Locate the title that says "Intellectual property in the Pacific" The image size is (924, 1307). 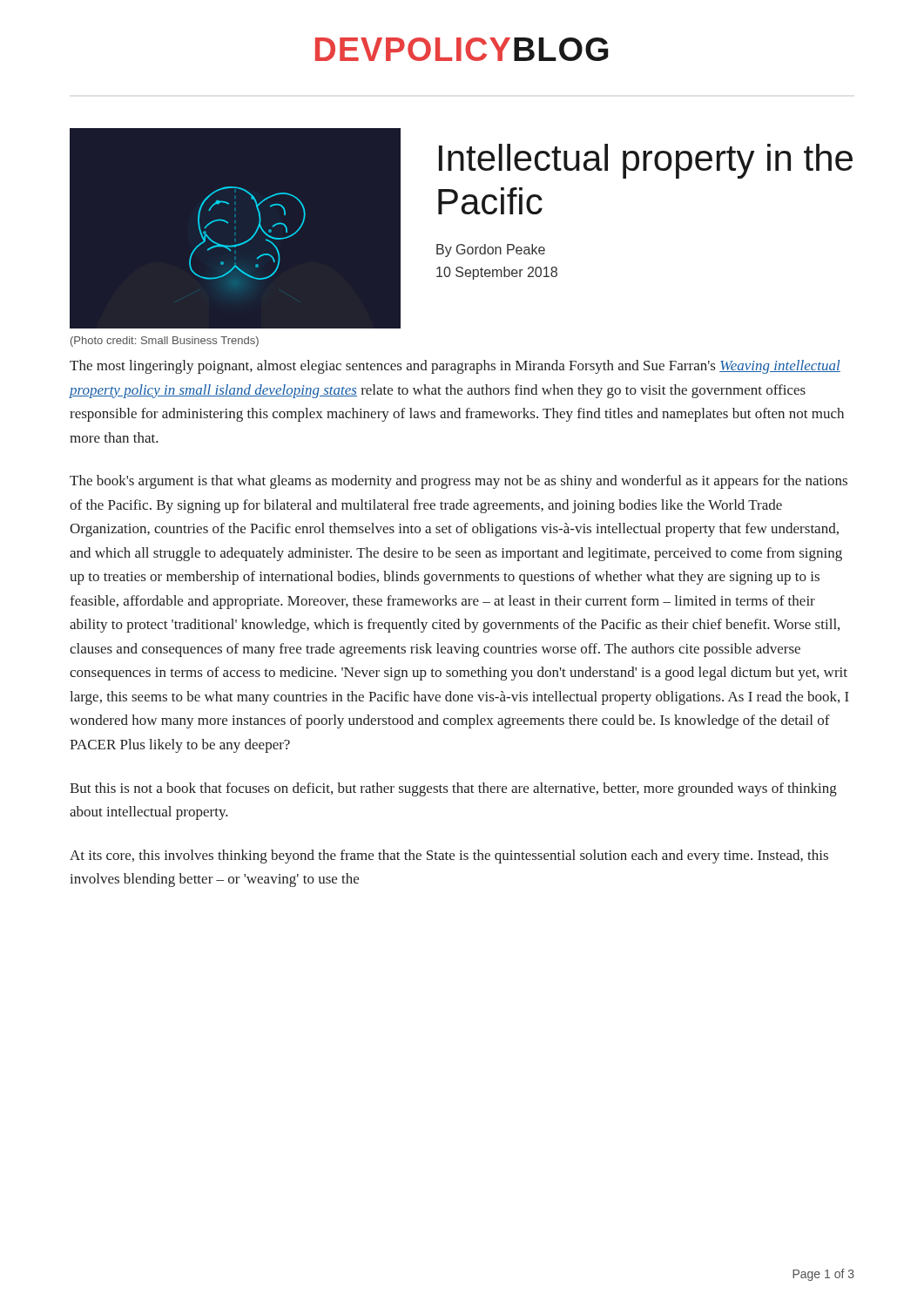point(645,180)
